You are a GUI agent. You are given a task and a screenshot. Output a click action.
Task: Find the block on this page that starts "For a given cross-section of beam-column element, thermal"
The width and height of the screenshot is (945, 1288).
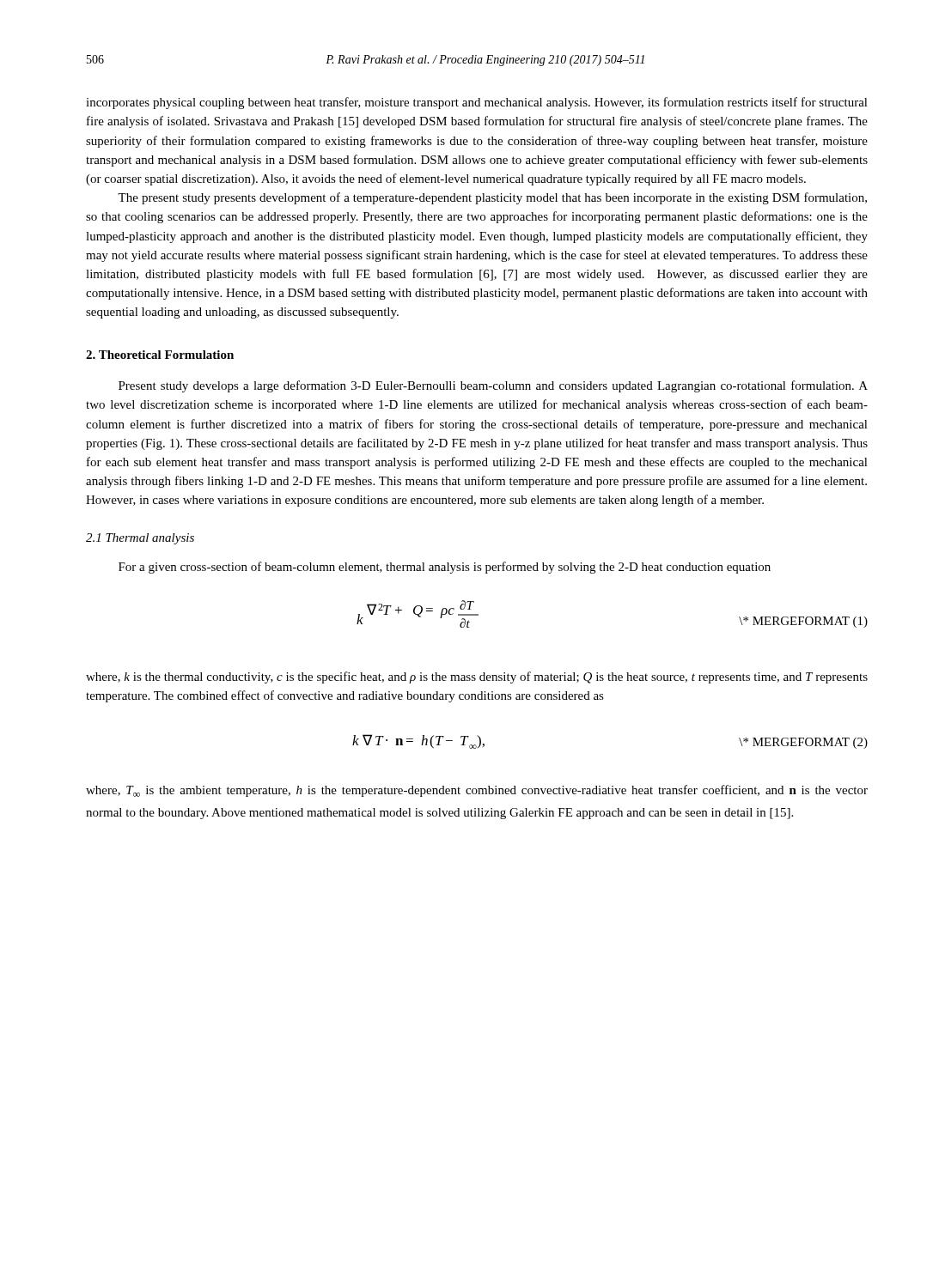(x=477, y=567)
